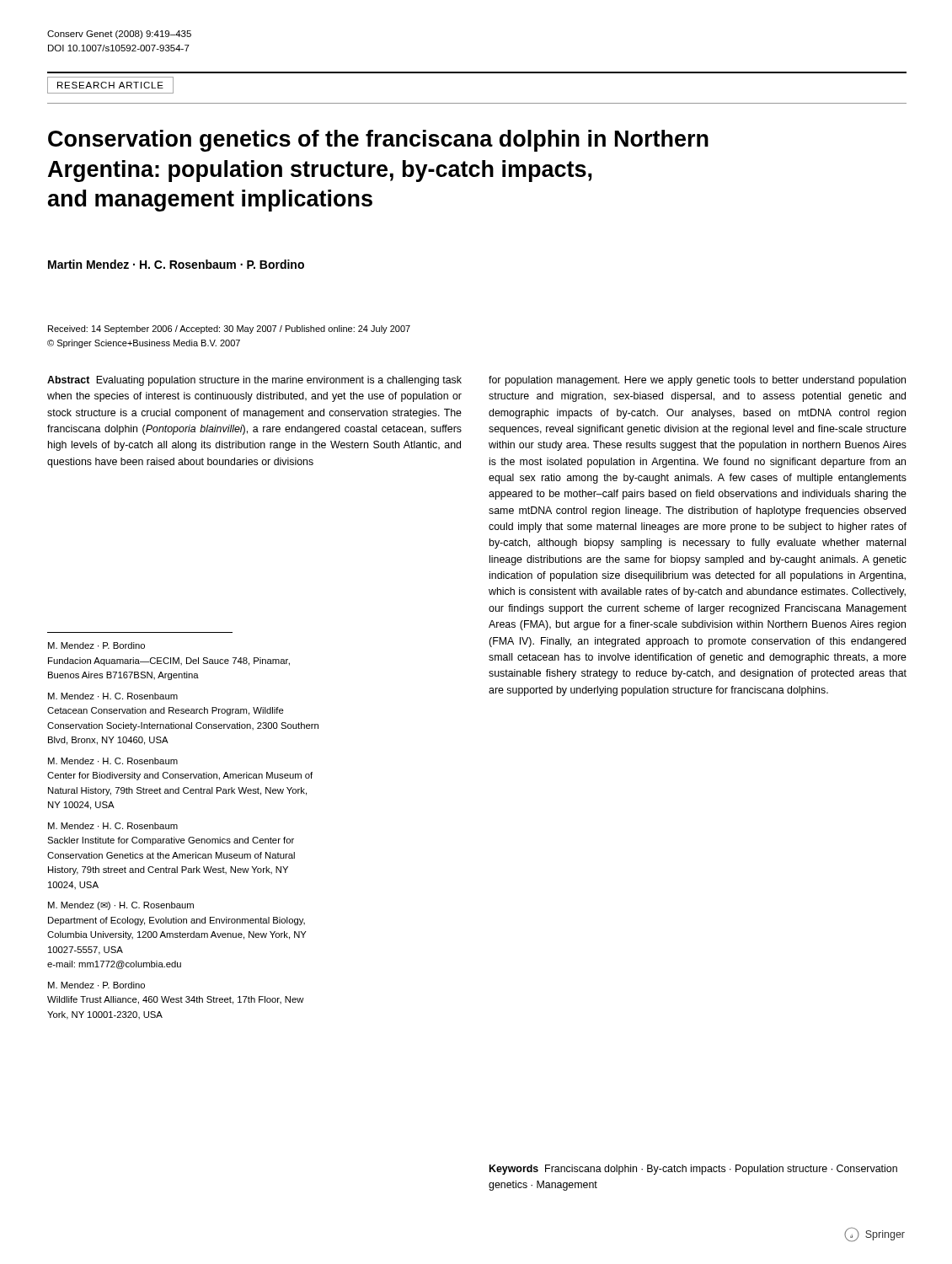Click on the text starting "RESEARCH ARTICLE"
Image resolution: width=952 pixels, height=1264 pixels.
click(110, 85)
